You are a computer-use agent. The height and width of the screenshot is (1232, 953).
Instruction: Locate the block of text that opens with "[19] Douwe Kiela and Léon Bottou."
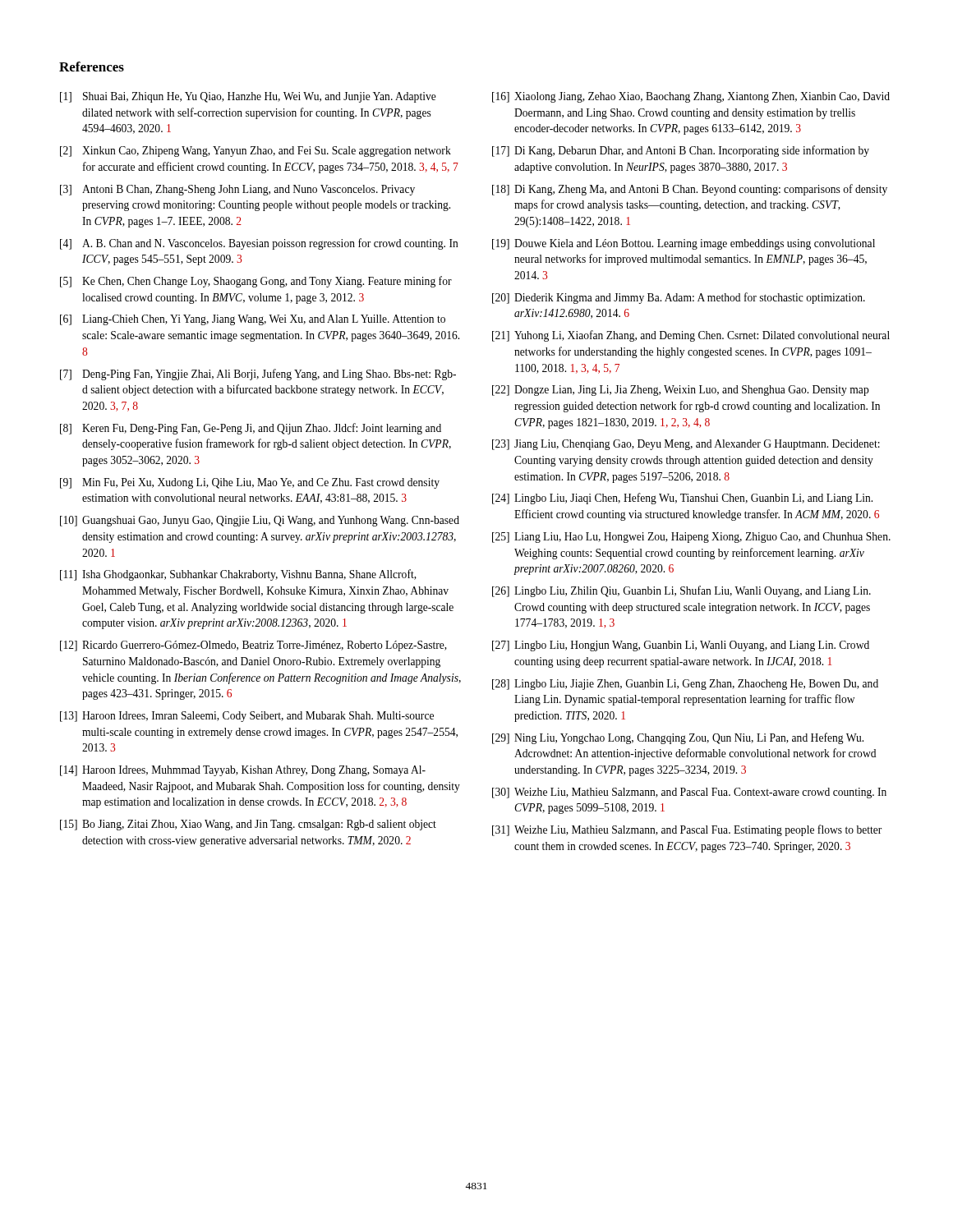click(693, 260)
